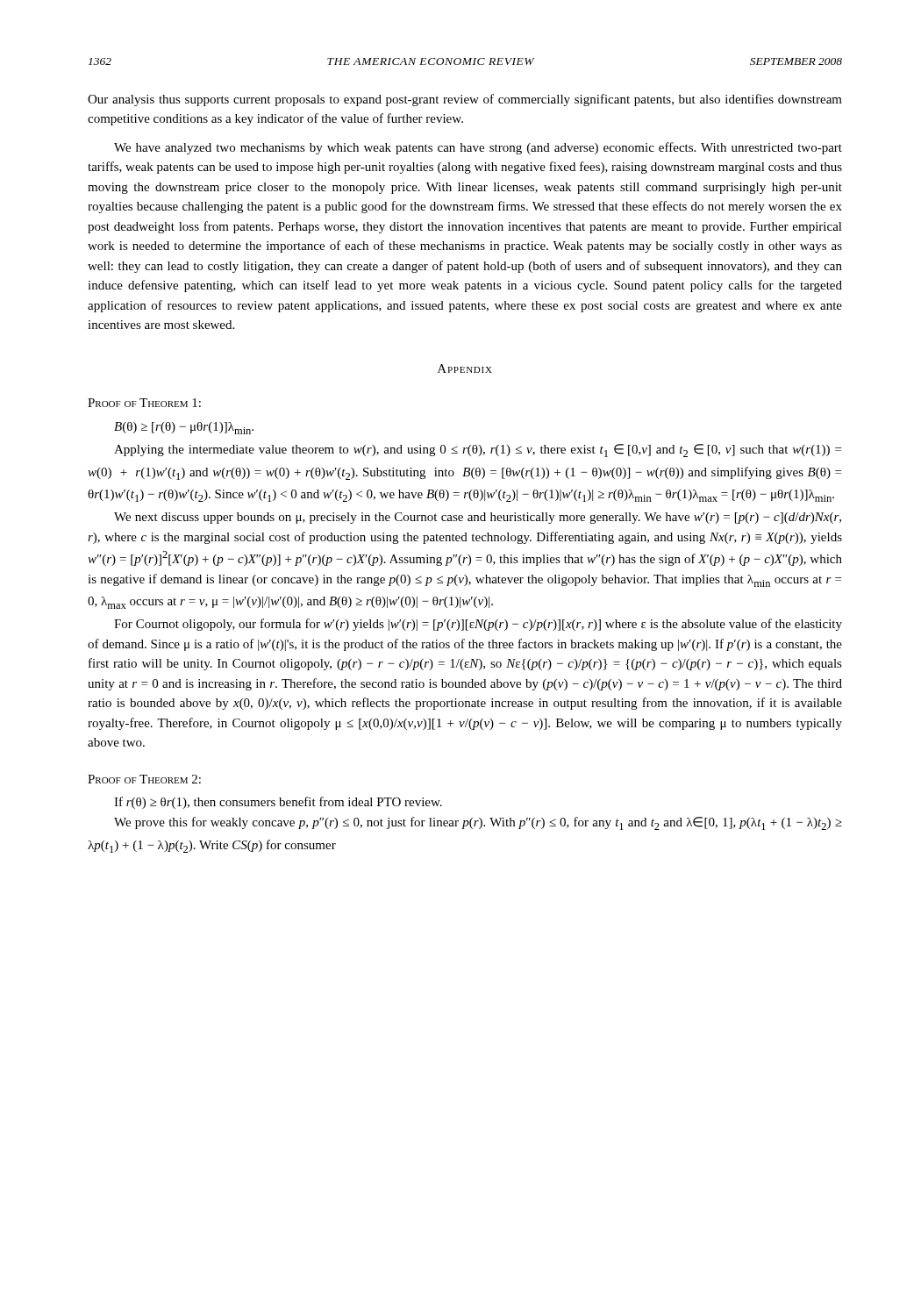The image size is (921, 1316).
Task: Find the text block that reads "If r(θ) ≥ θr(1), then consumers benefit from"
Action: coord(465,825)
